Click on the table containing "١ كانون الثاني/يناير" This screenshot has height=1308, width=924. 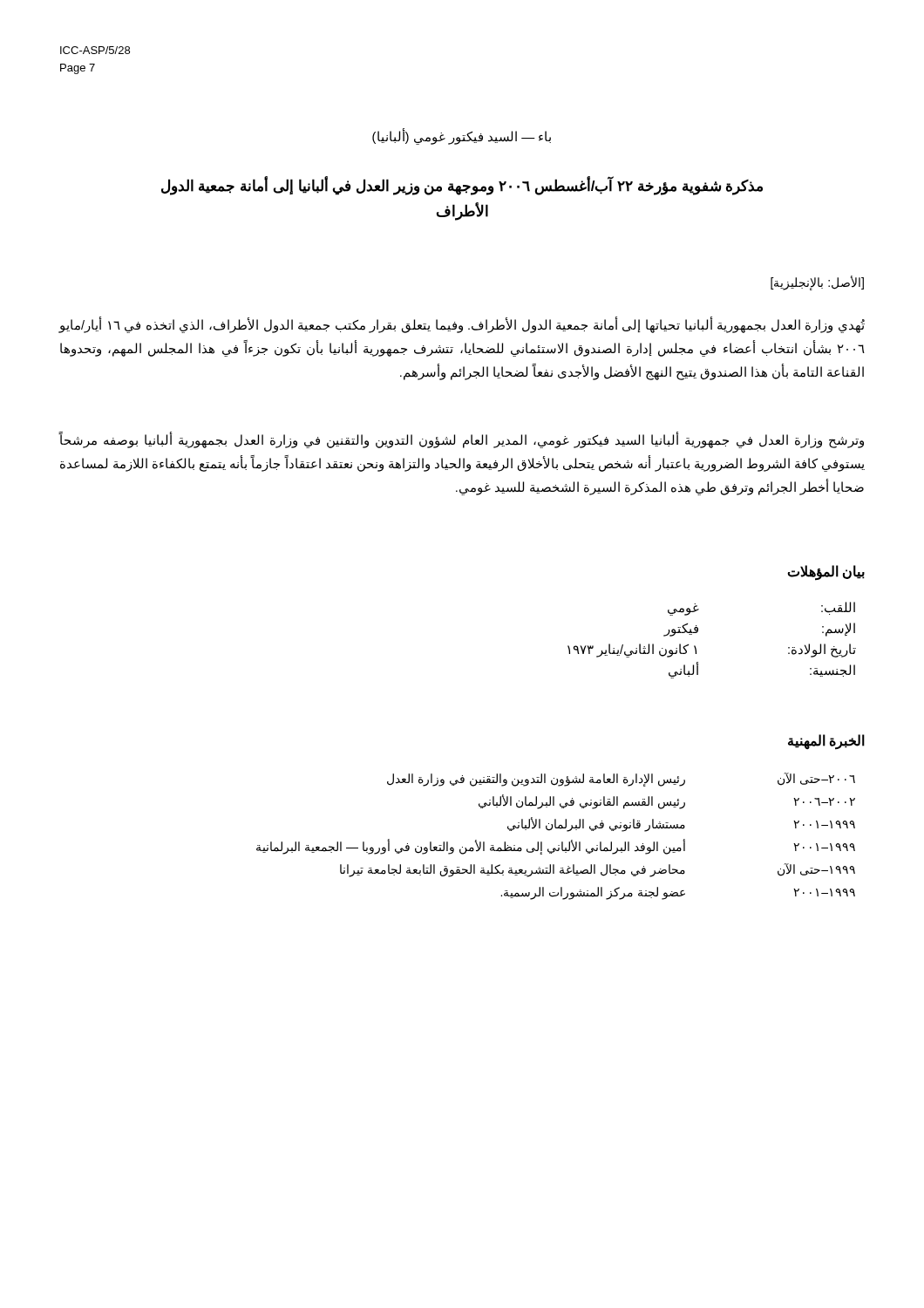tap(462, 639)
